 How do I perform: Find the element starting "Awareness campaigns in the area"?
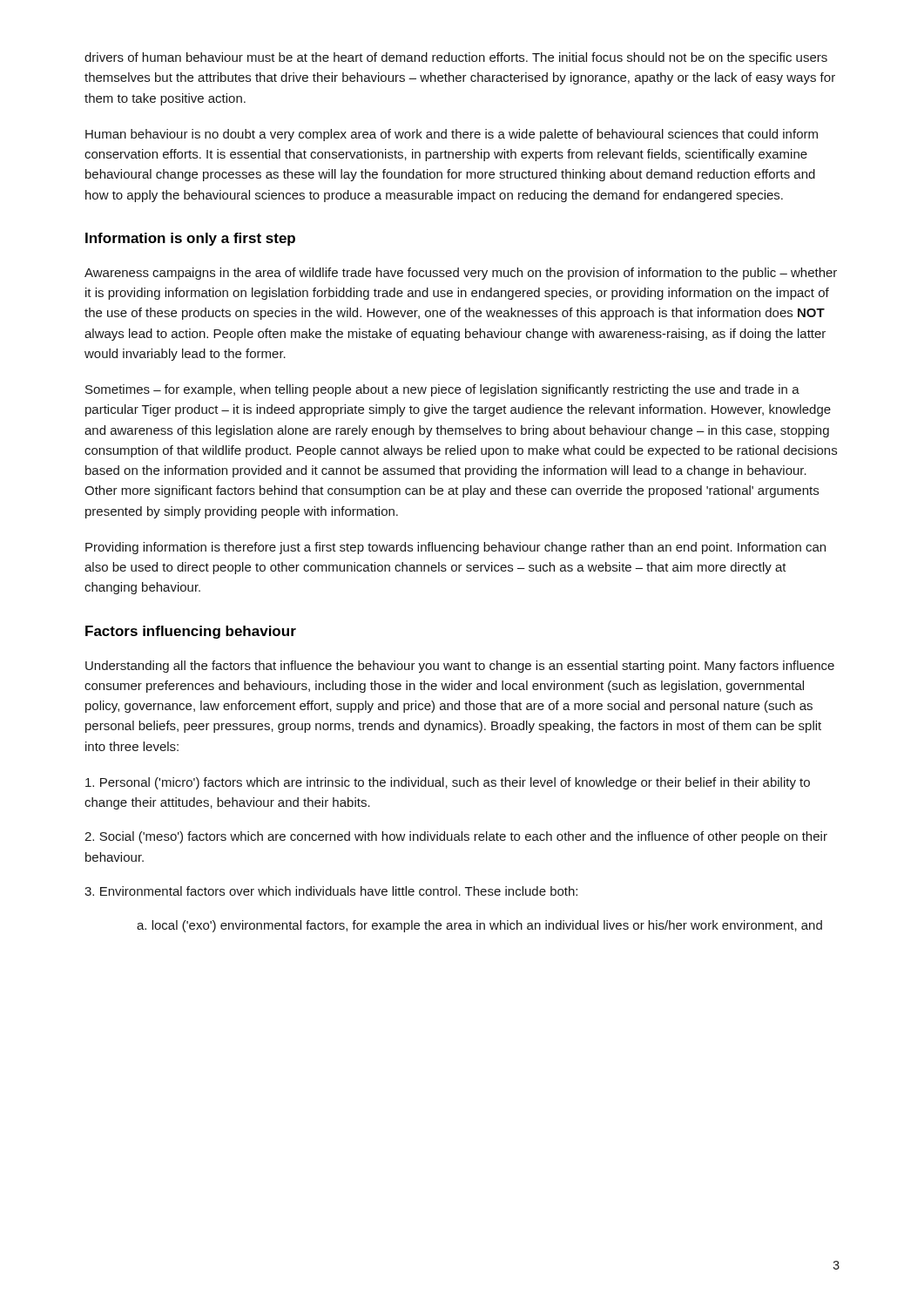(x=461, y=313)
